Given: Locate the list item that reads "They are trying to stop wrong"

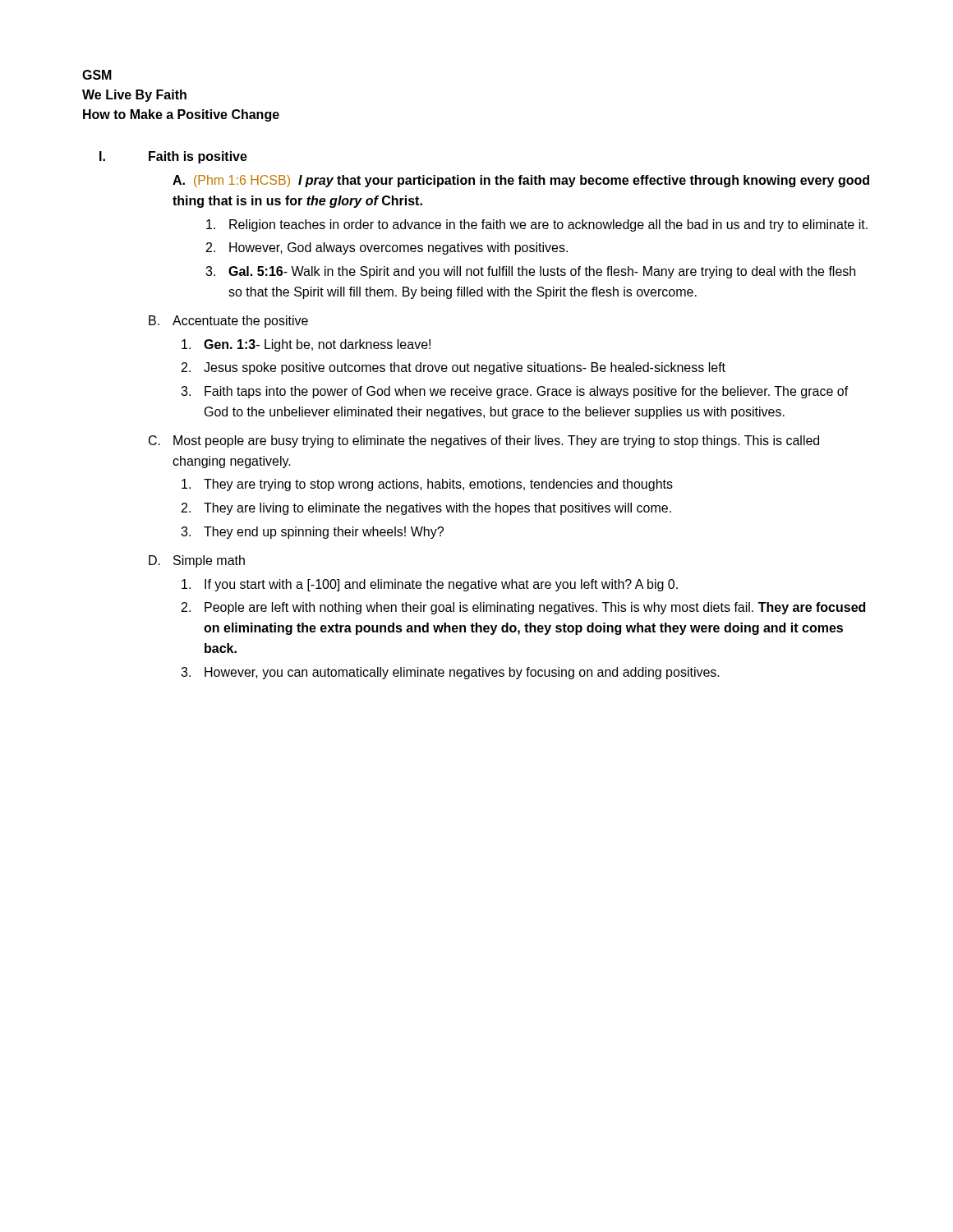Looking at the screenshot, I should (526, 485).
